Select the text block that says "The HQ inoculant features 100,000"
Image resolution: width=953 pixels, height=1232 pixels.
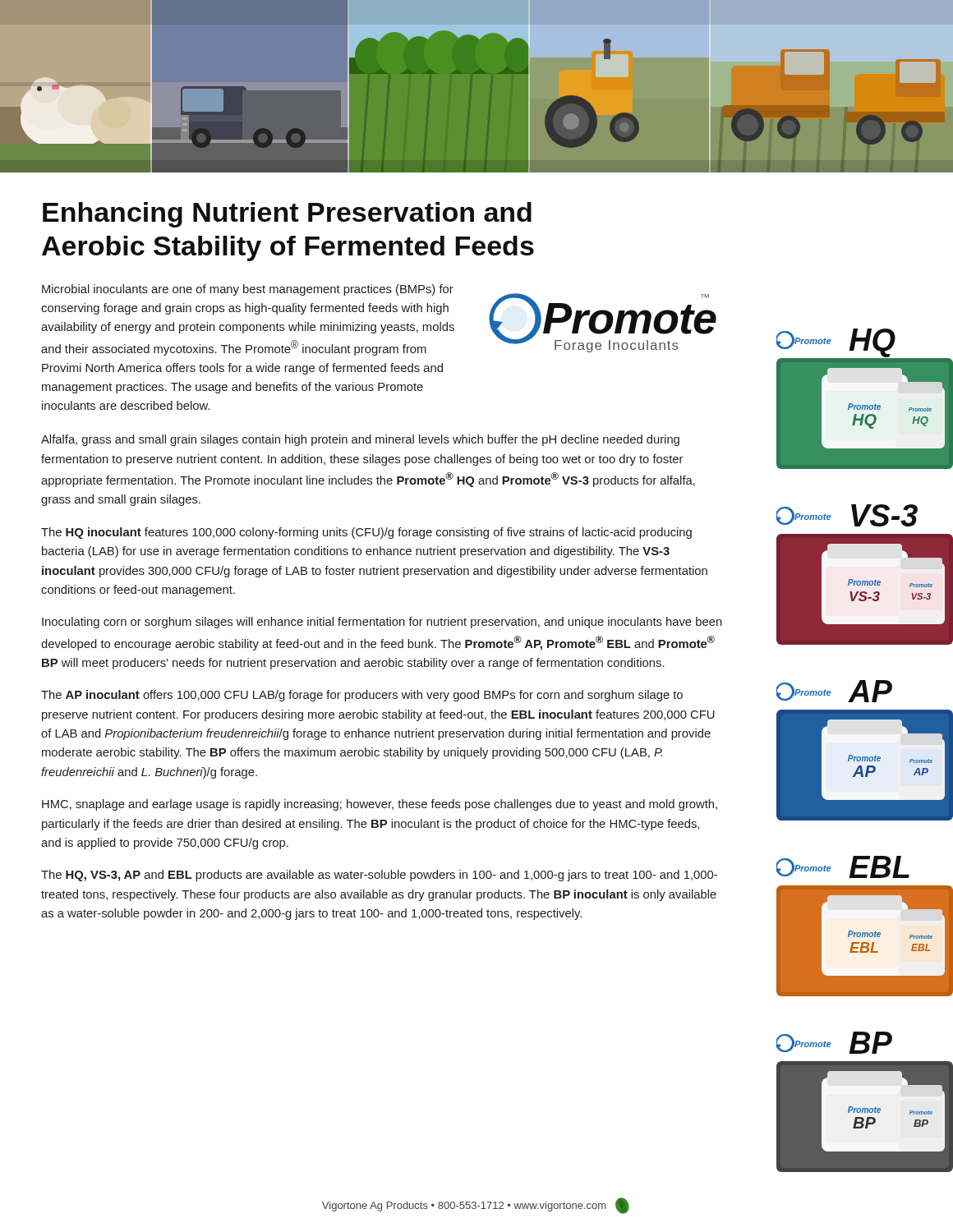pos(375,561)
